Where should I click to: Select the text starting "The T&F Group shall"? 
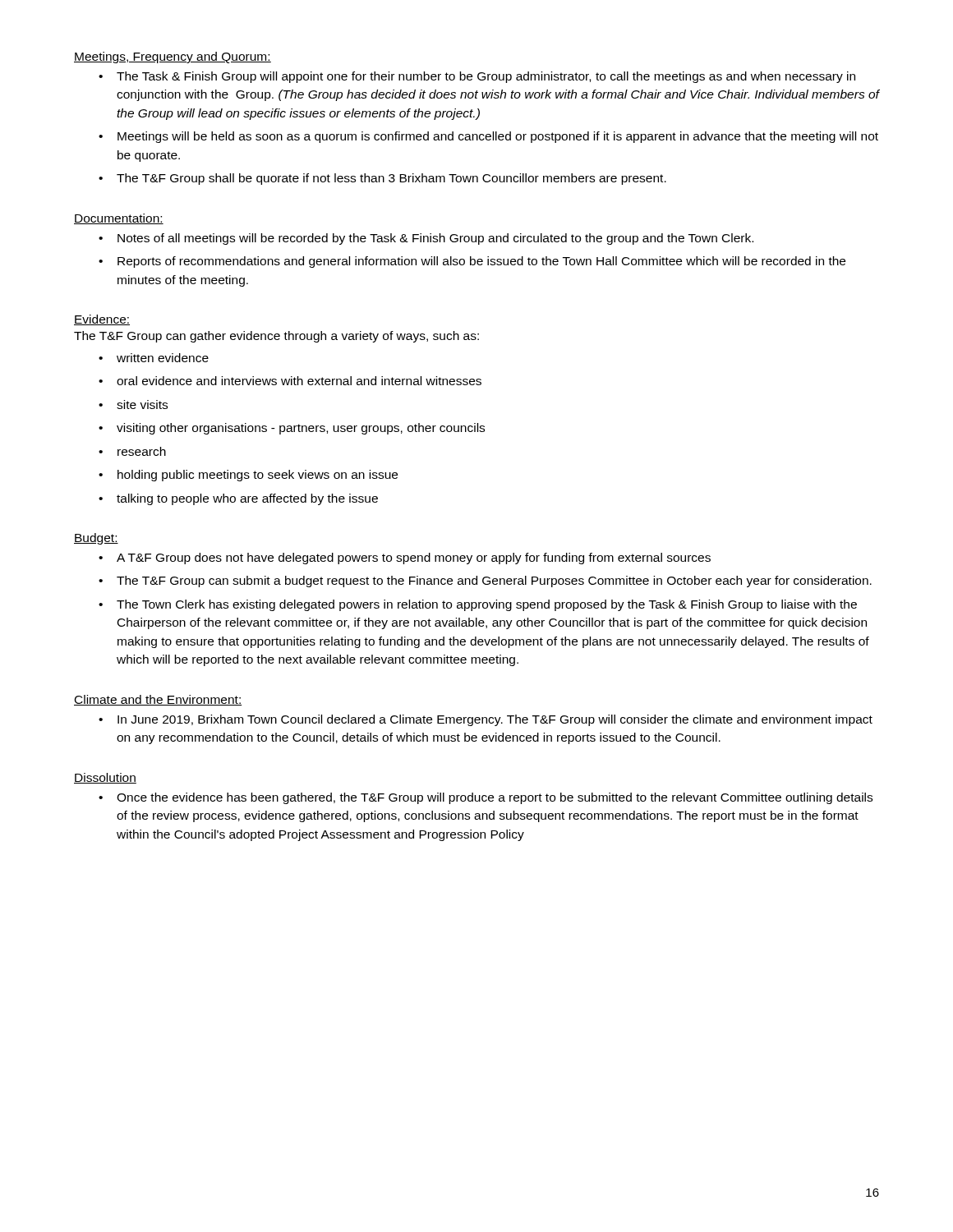pos(392,178)
